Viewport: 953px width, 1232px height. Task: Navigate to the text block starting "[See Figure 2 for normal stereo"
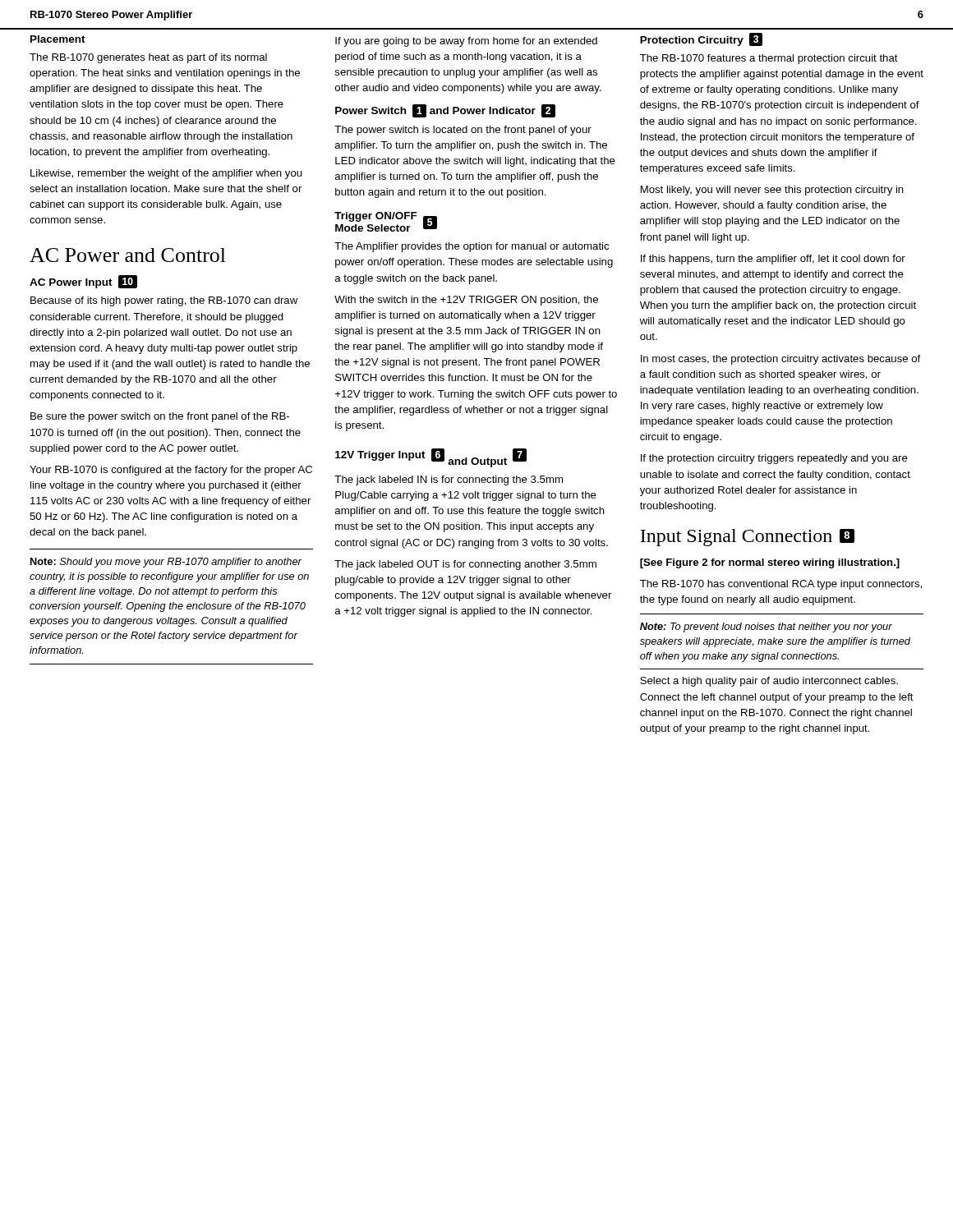[782, 562]
